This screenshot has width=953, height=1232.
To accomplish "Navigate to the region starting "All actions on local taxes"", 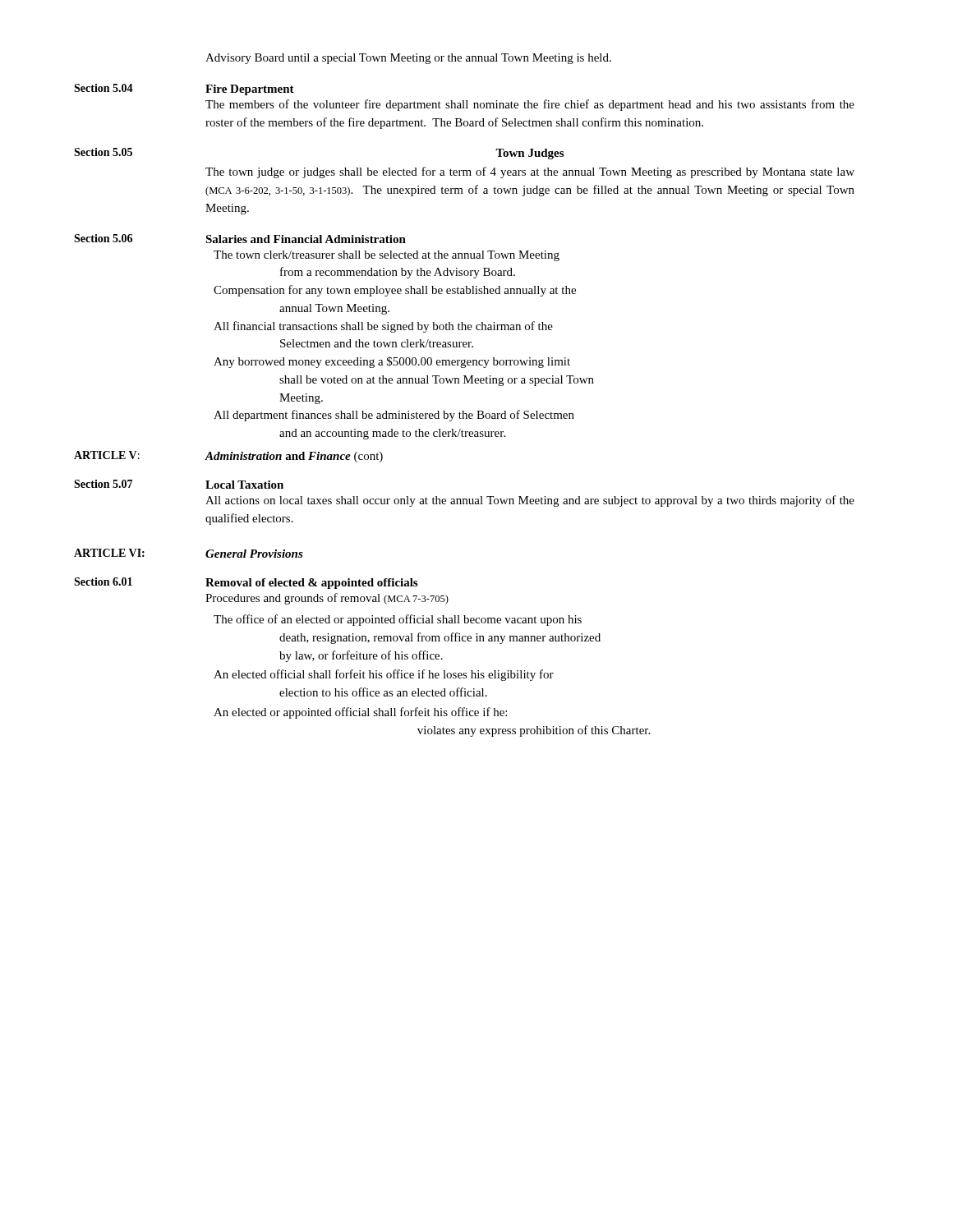I will [476, 510].
